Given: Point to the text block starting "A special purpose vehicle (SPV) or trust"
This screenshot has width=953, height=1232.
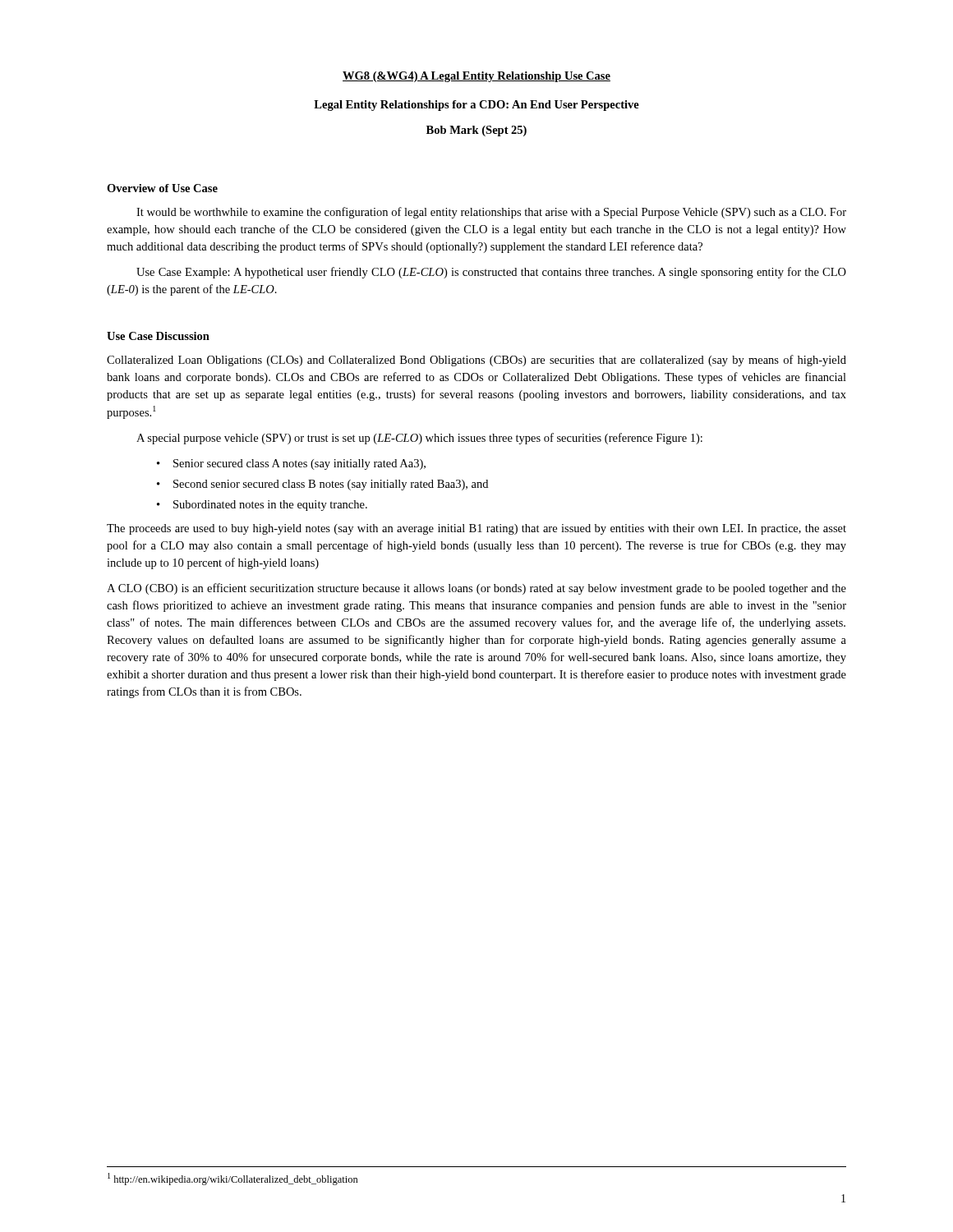Looking at the screenshot, I should (420, 438).
